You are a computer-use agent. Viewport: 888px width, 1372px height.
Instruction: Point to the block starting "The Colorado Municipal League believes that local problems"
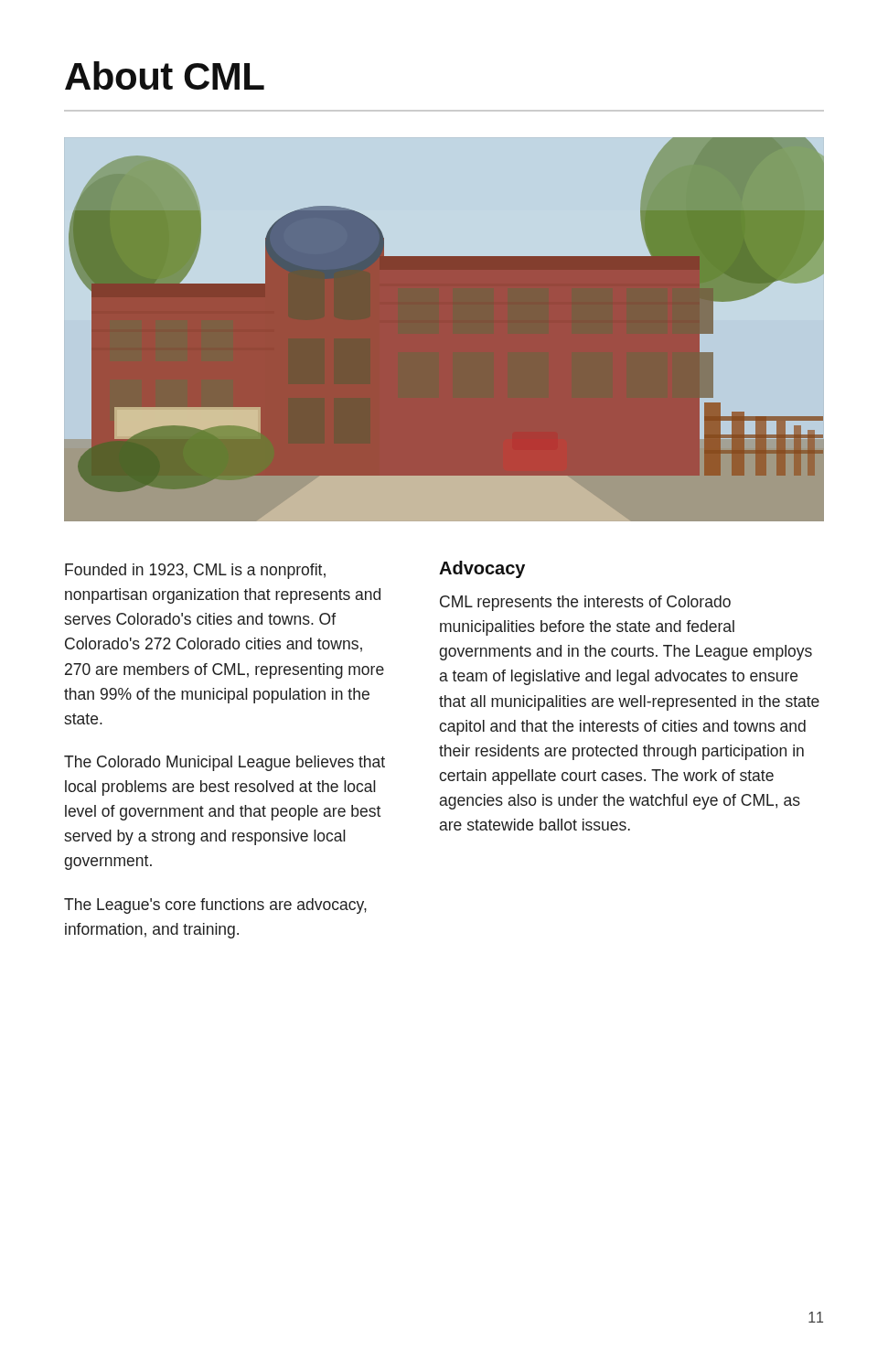(225, 811)
